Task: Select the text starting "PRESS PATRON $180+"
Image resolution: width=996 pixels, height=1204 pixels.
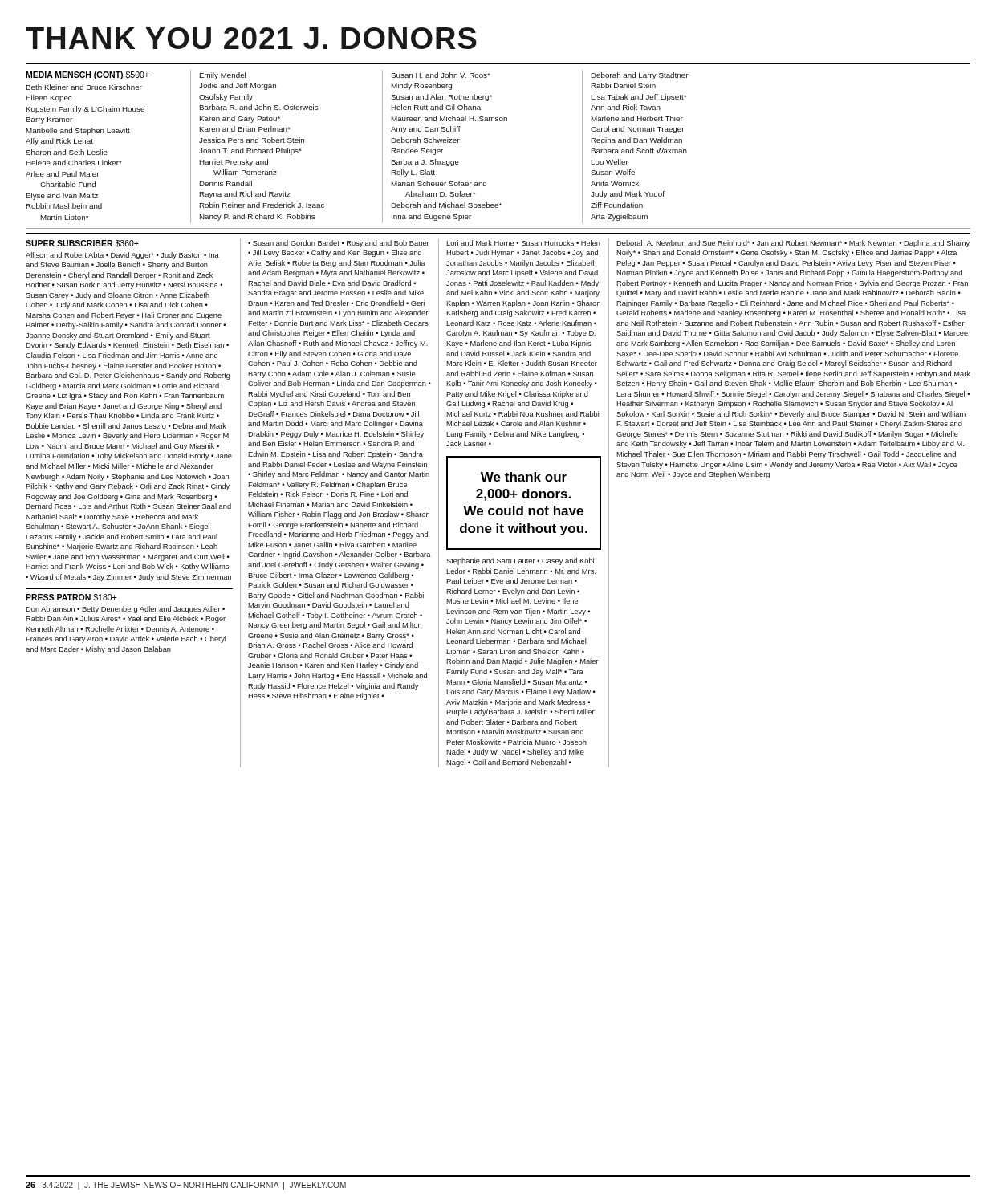Action: click(71, 597)
